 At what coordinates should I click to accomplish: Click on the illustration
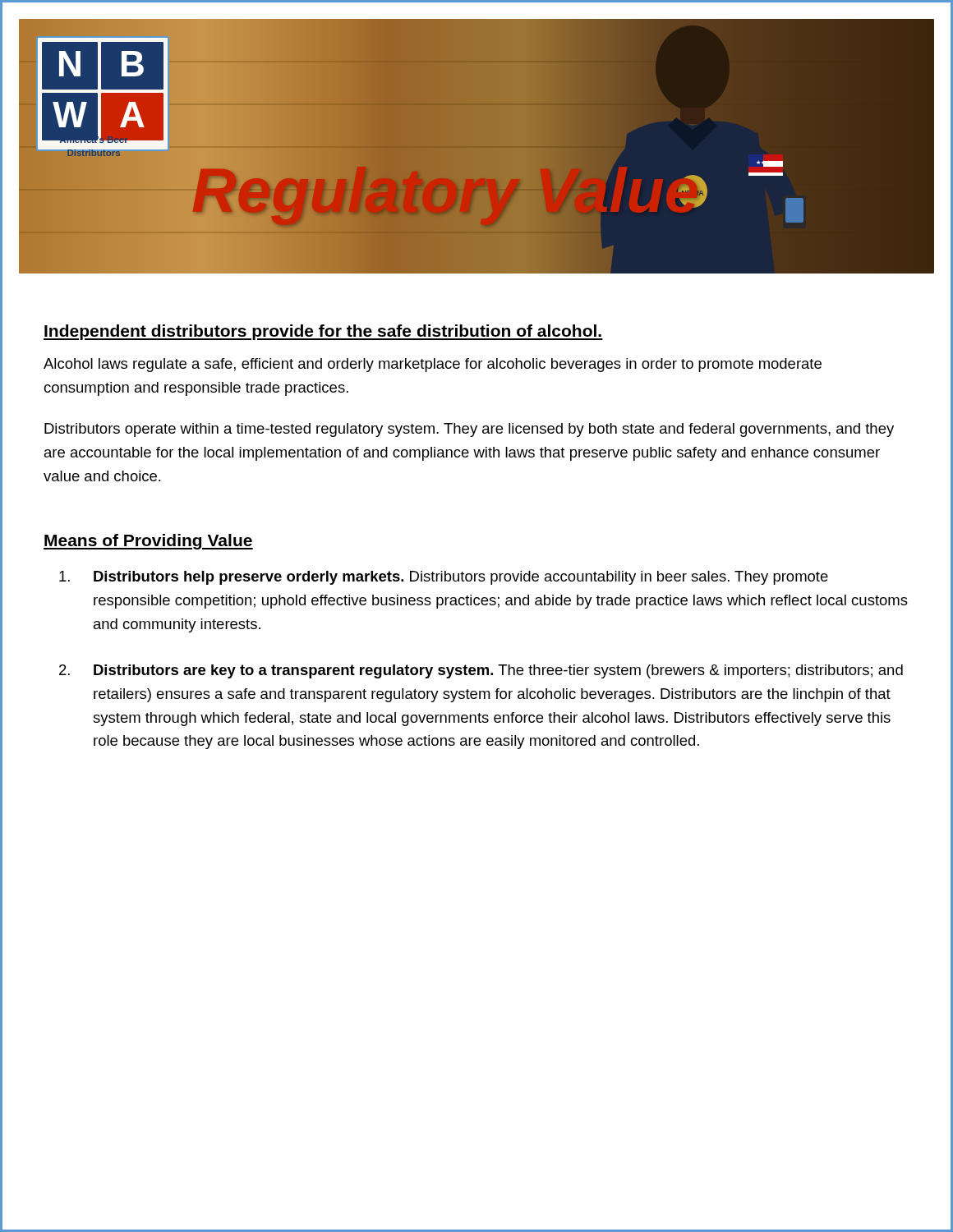(x=476, y=146)
